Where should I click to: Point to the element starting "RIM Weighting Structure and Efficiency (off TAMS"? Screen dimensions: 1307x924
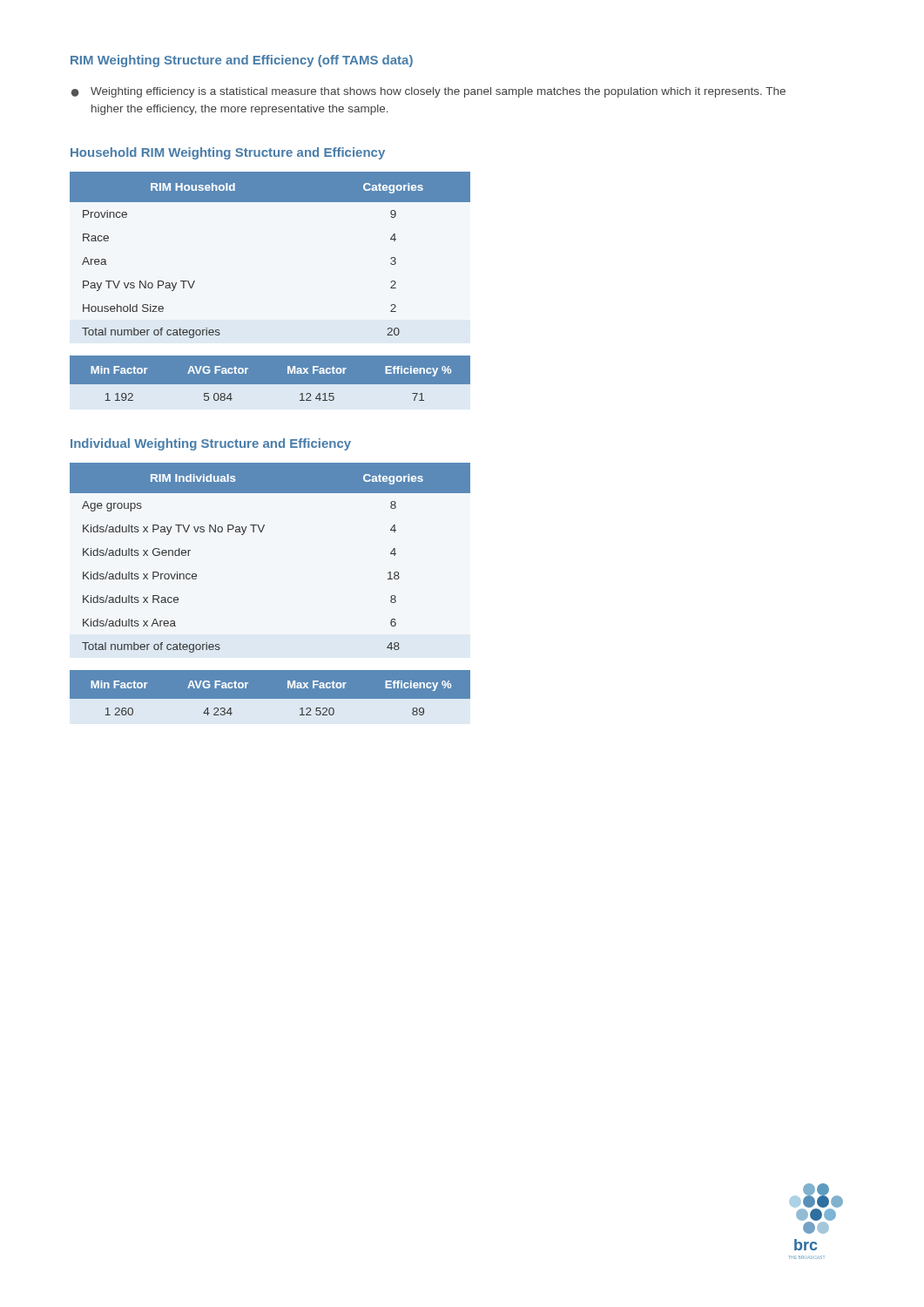241,60
